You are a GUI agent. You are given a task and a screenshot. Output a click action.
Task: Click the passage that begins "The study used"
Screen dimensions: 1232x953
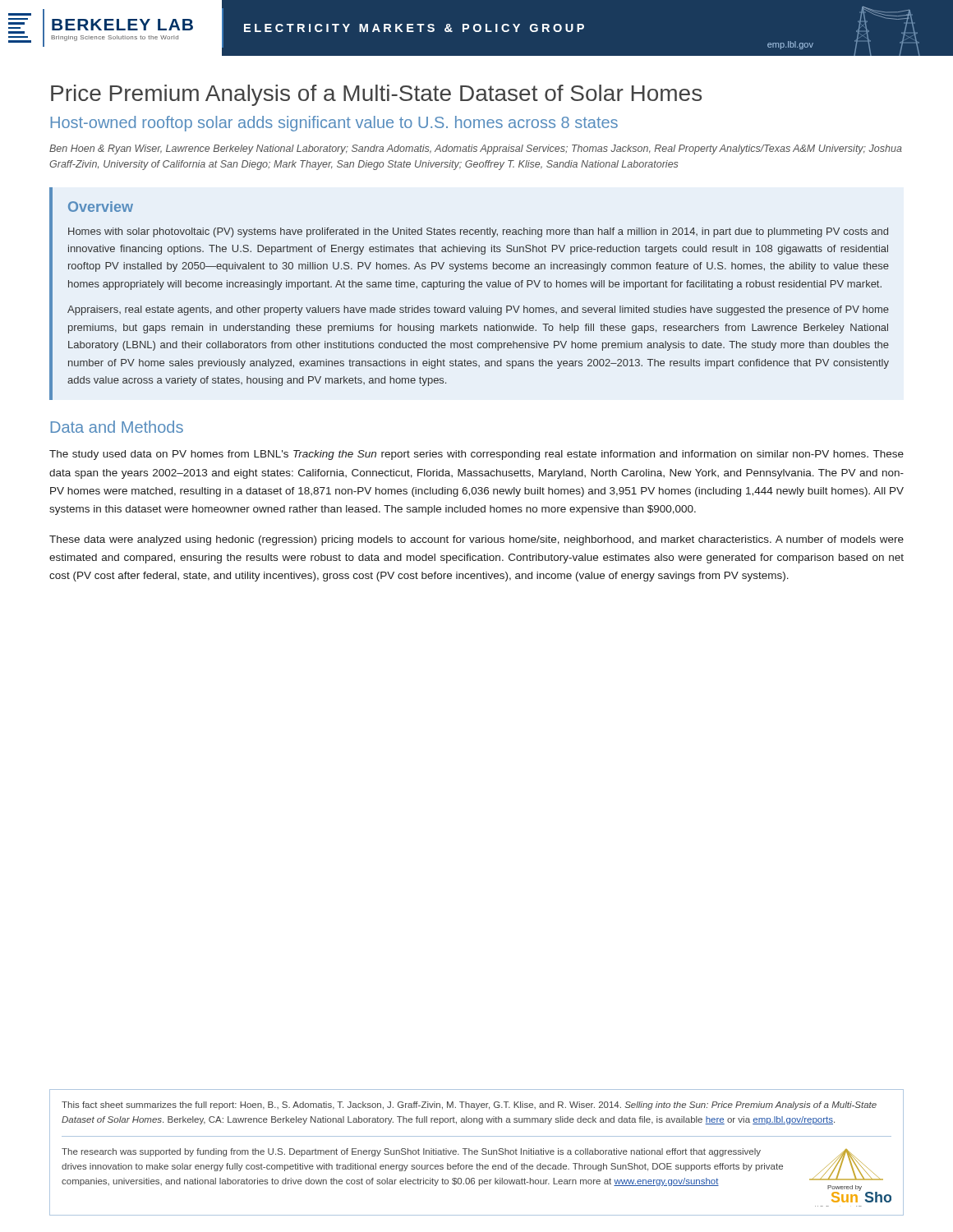click(x=476, y=482)
